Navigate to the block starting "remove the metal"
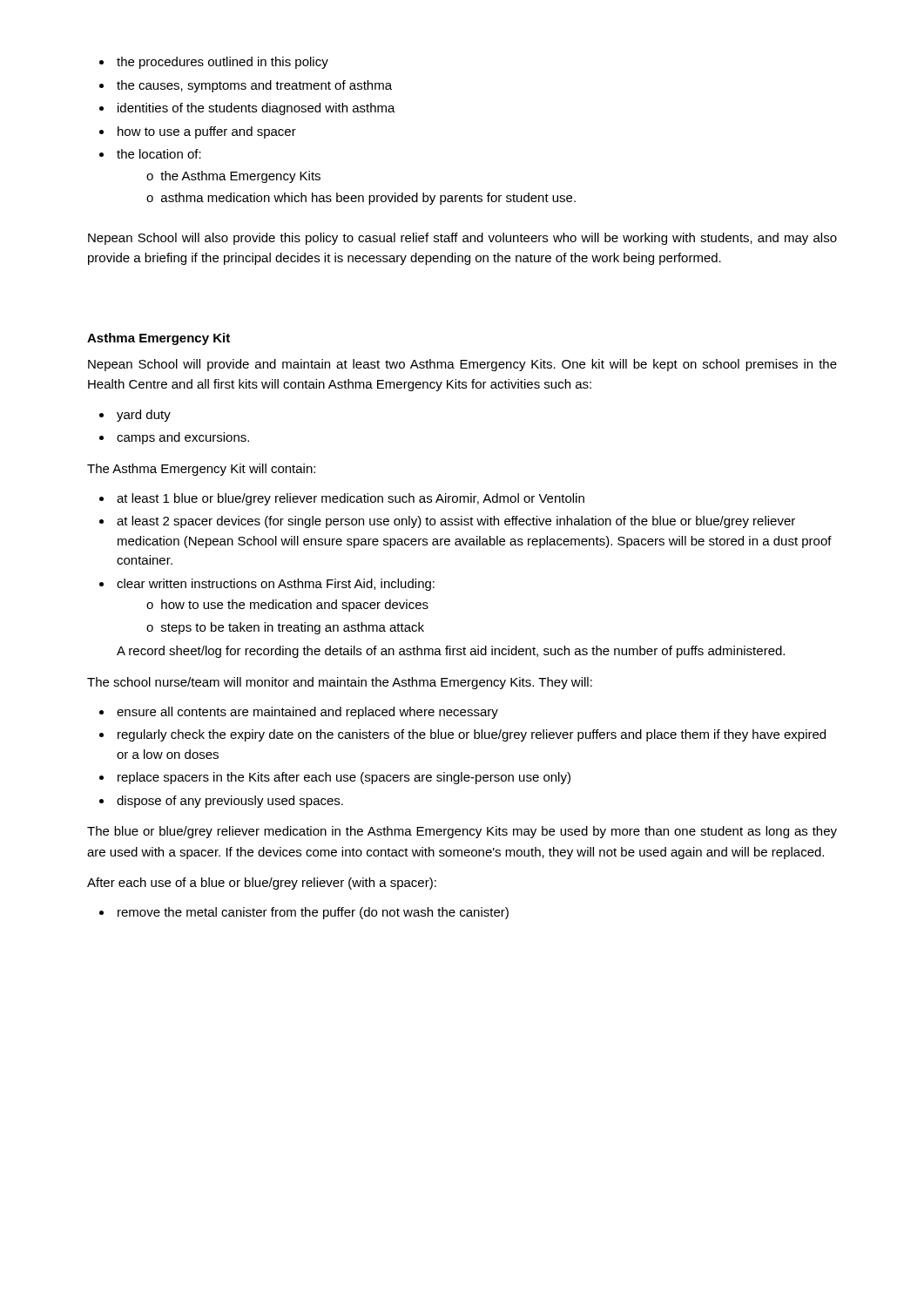 pos(475,913)
